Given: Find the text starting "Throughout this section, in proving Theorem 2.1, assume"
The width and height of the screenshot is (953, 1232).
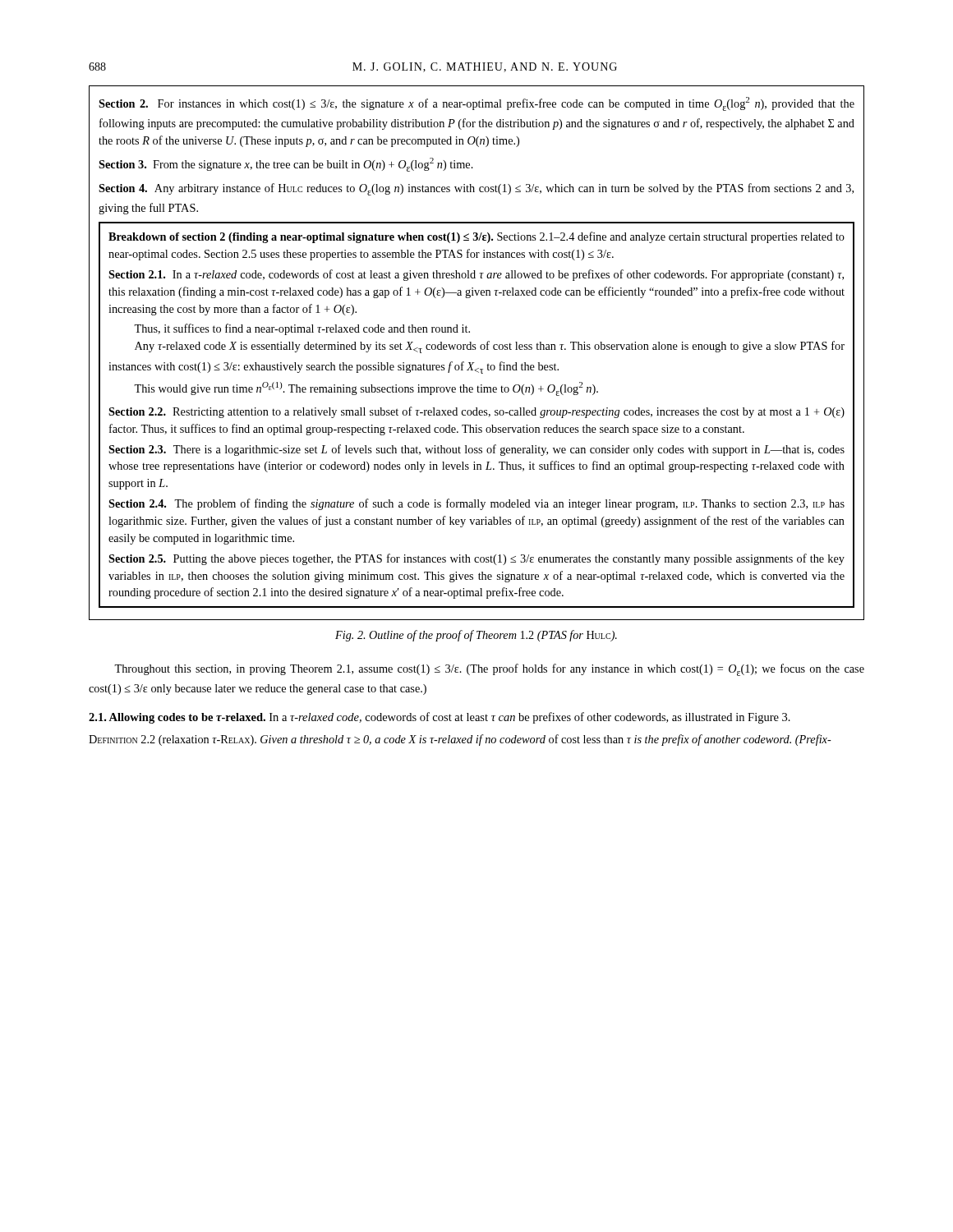Looking at the screenshot, I should (x=476, y=678).
